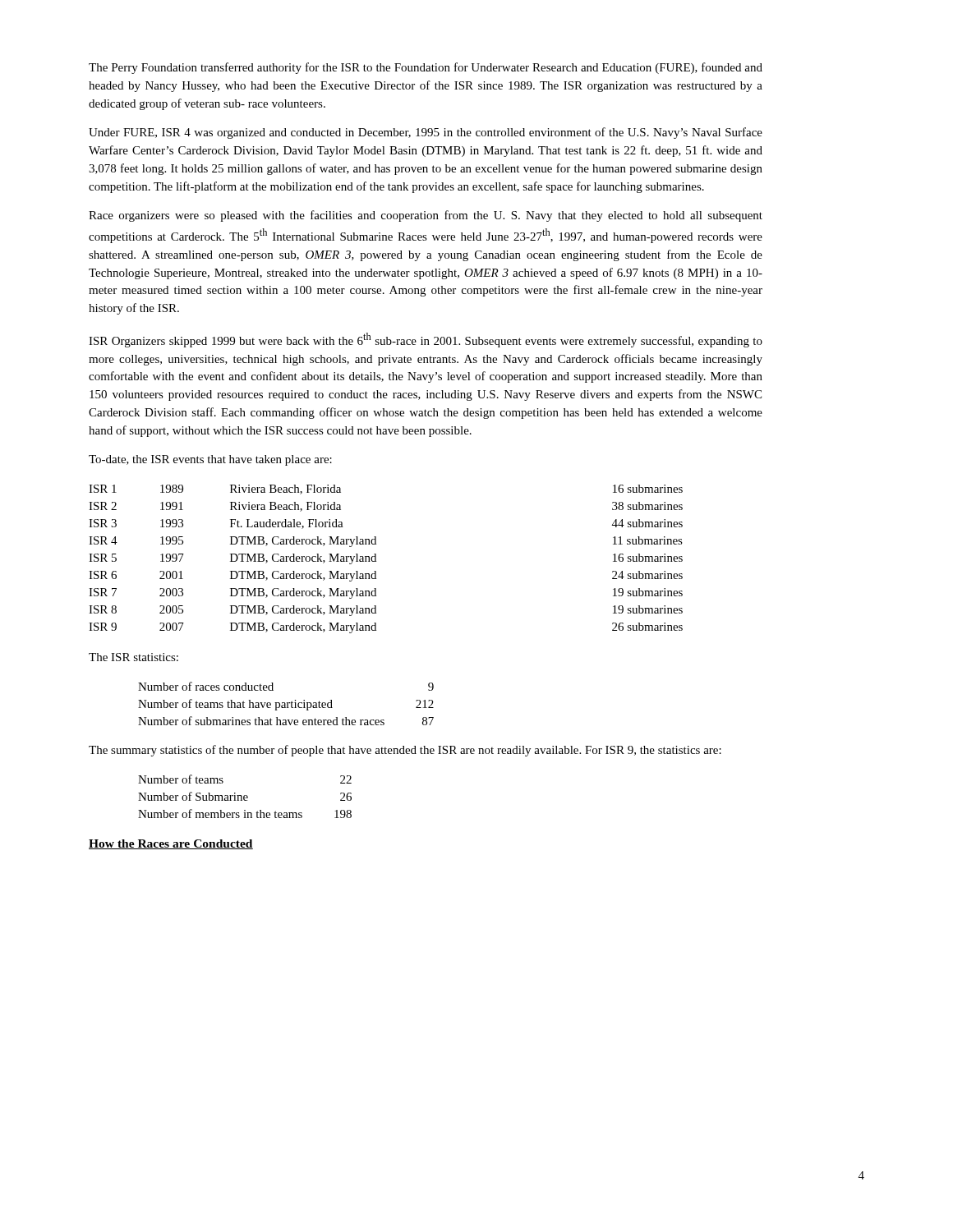Screen dimensions: 1232x953
Task: Navigate to the element starting "Under FURE, ISR 4 was organized"
Action: pos(426,160)
